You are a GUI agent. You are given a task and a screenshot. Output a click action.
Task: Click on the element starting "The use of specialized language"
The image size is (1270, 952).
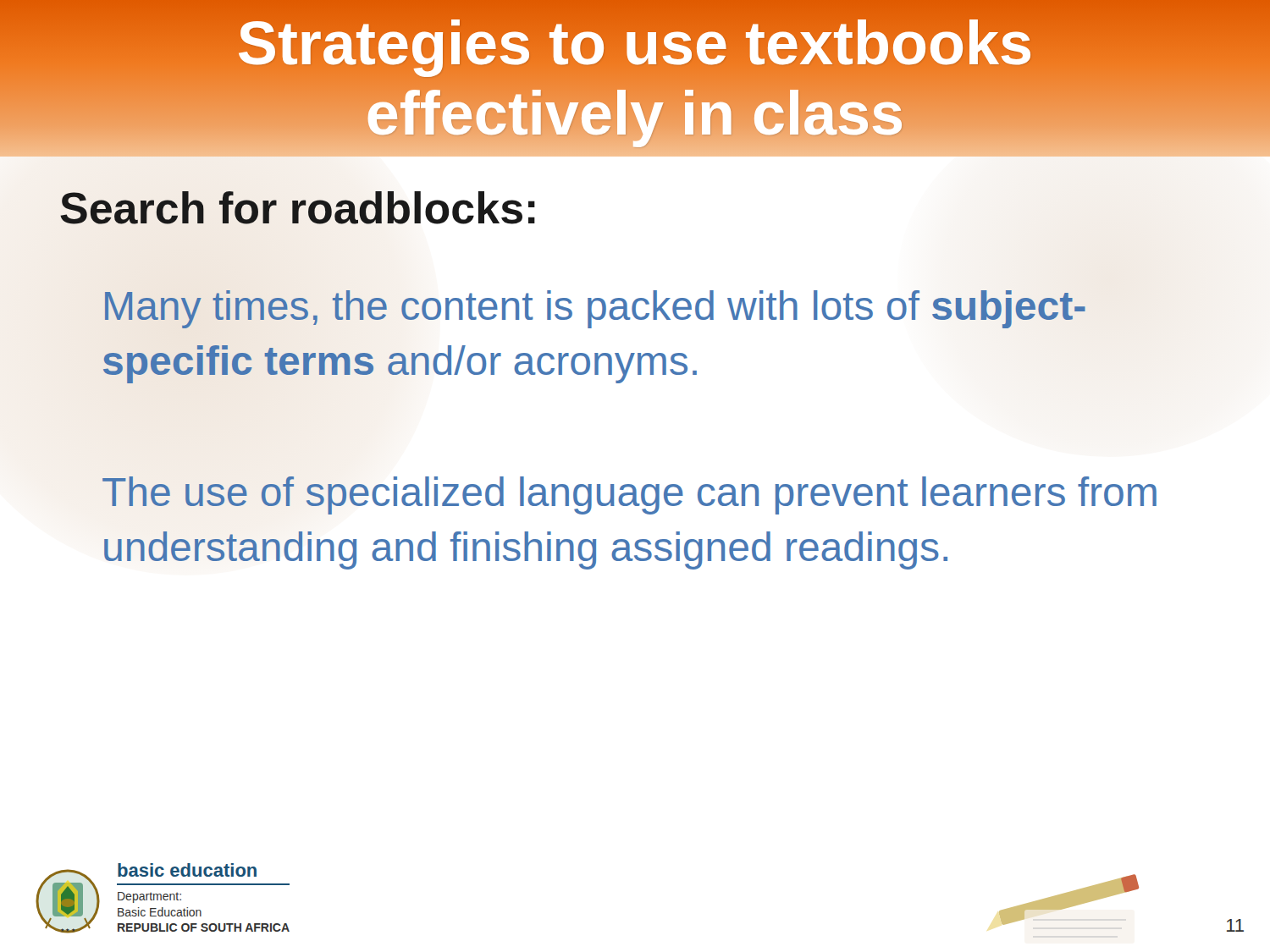point(630,519)
